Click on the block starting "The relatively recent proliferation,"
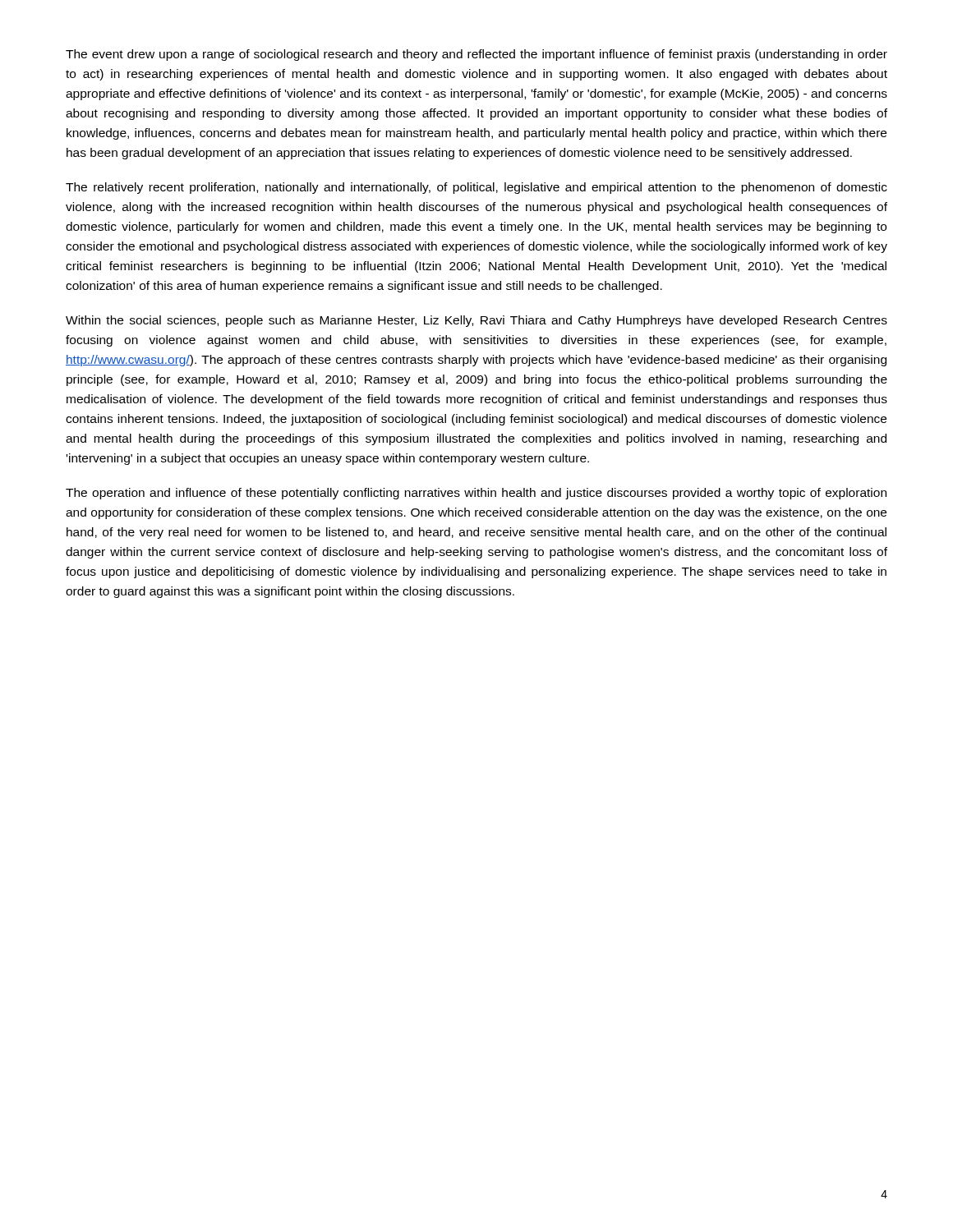Screen dimensions: 1232x953 pyautogui.click(x=476, y=236)
